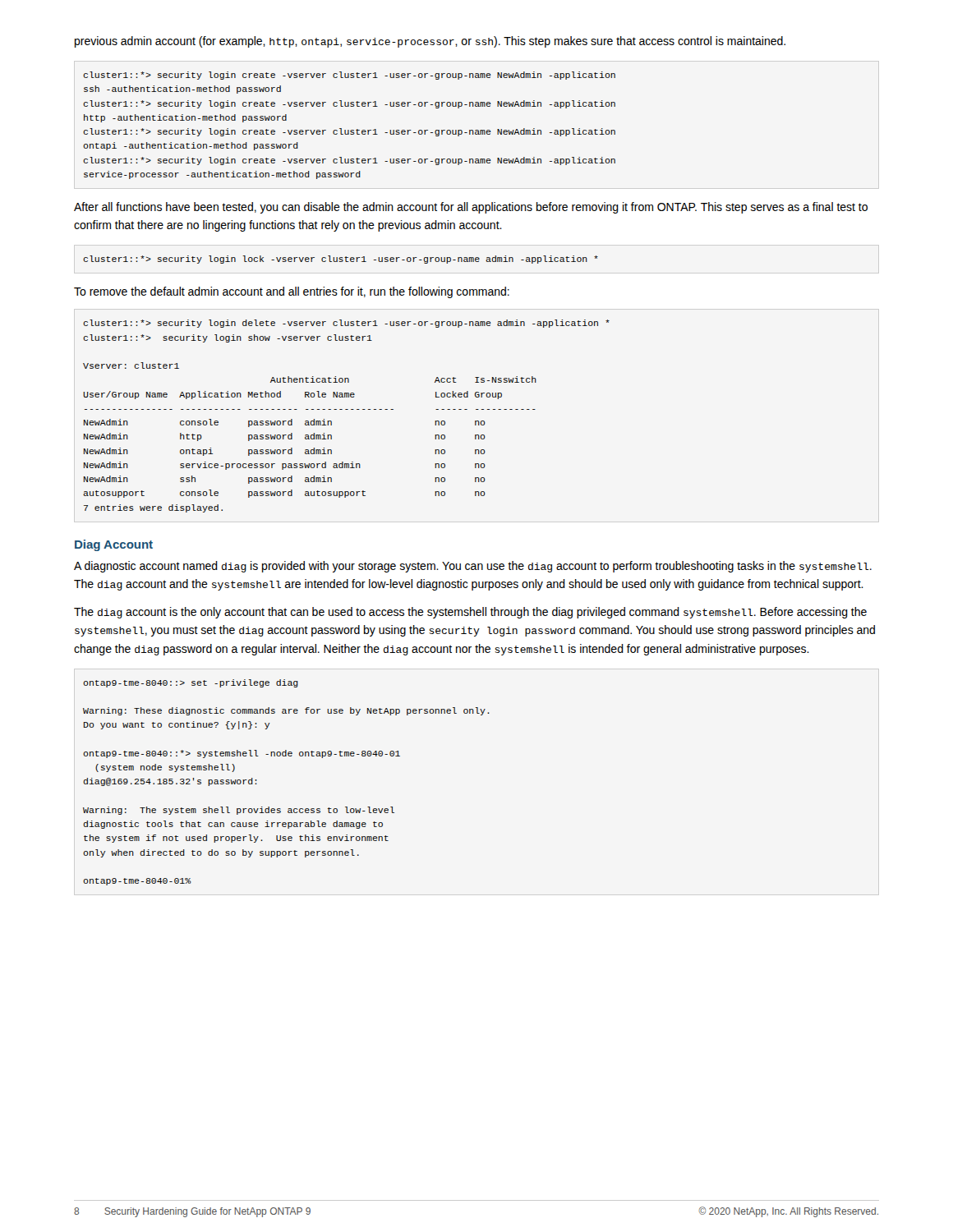
Task: Click on the text block with the text "cluster1::*> security login create -vserver cluster1 -user-or-group-name NewAdmin"
Action: tap(349, 125)
